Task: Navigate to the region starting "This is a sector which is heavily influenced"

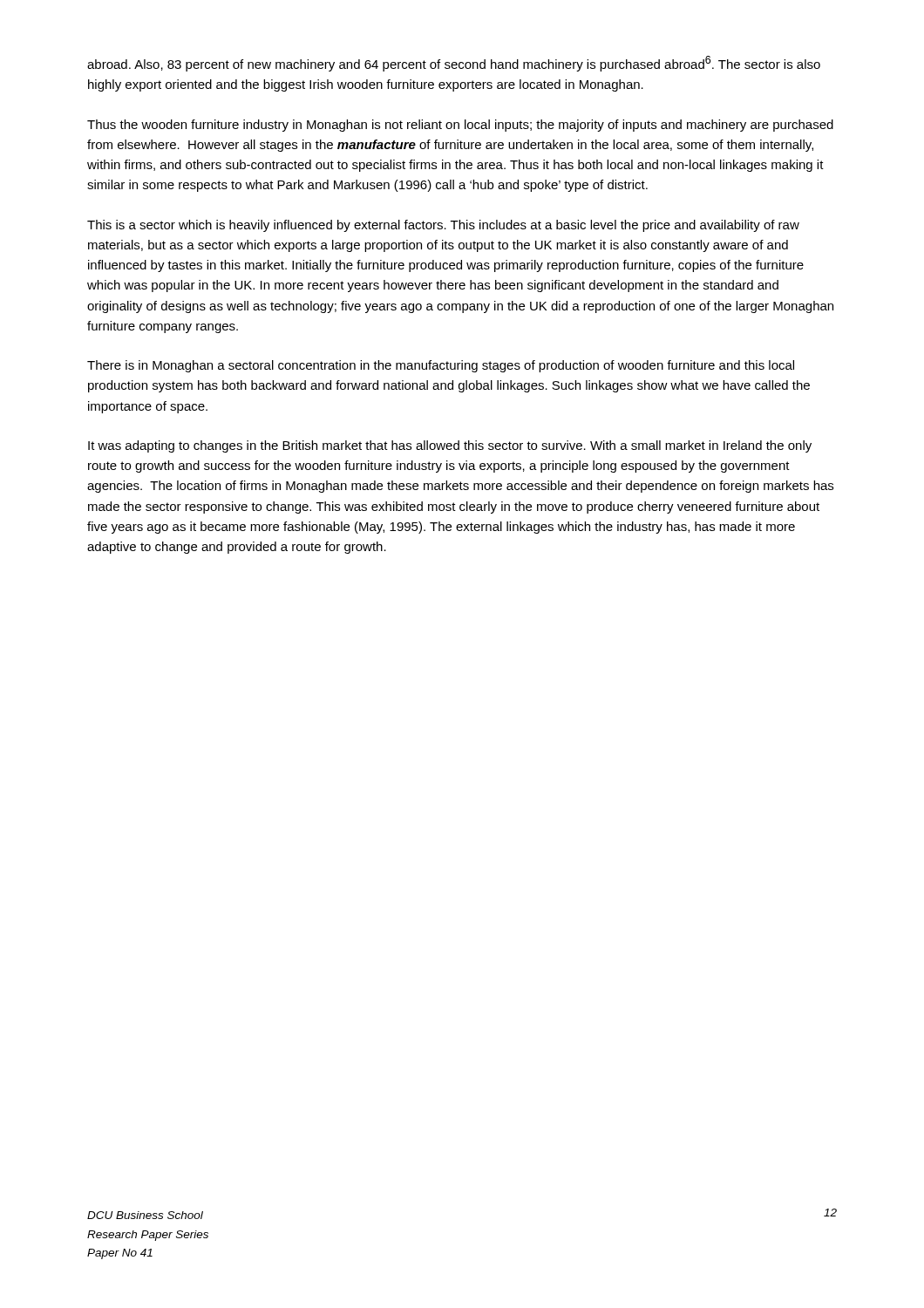Action: [461, 275]
